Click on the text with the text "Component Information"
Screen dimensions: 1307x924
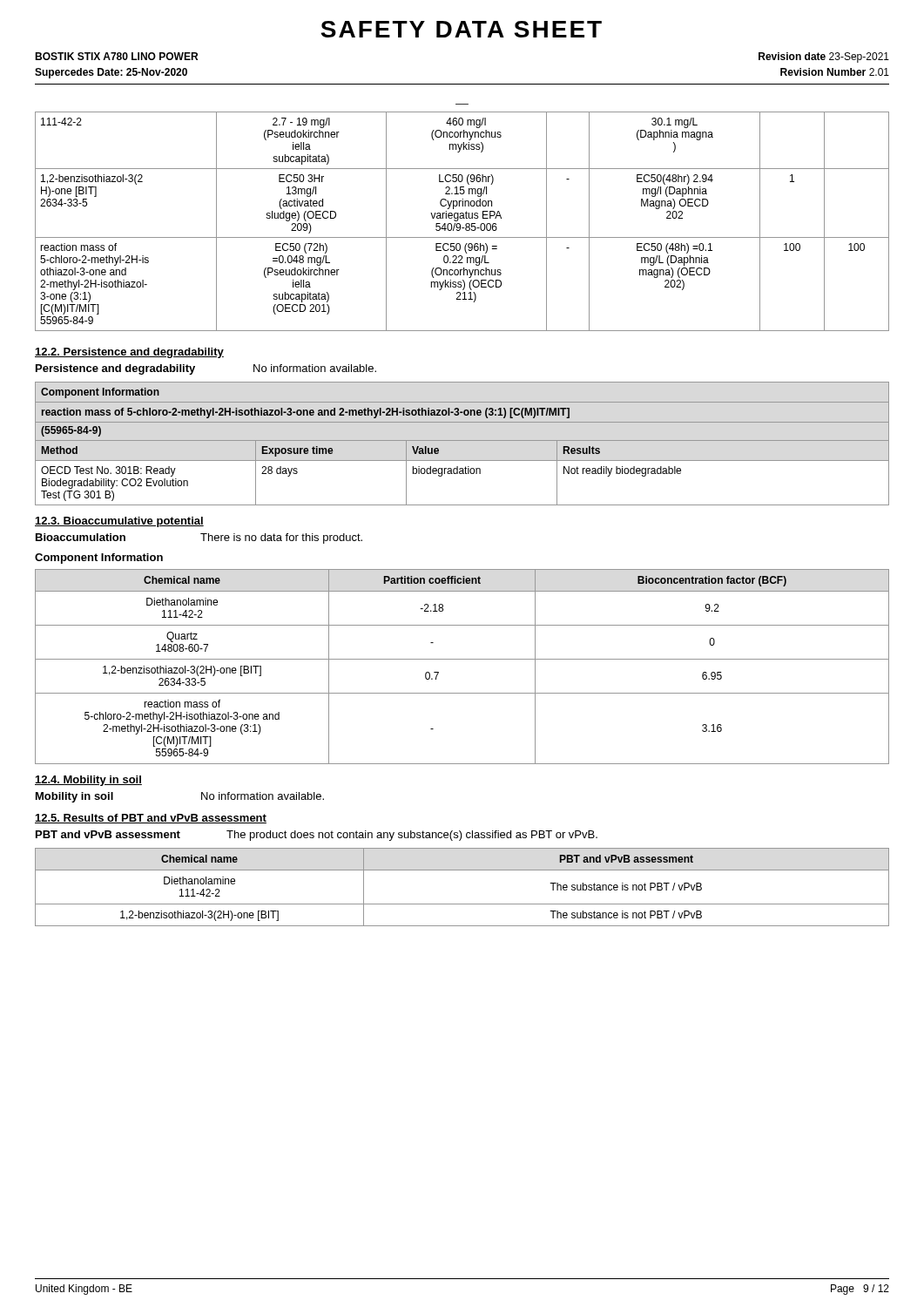99,557
